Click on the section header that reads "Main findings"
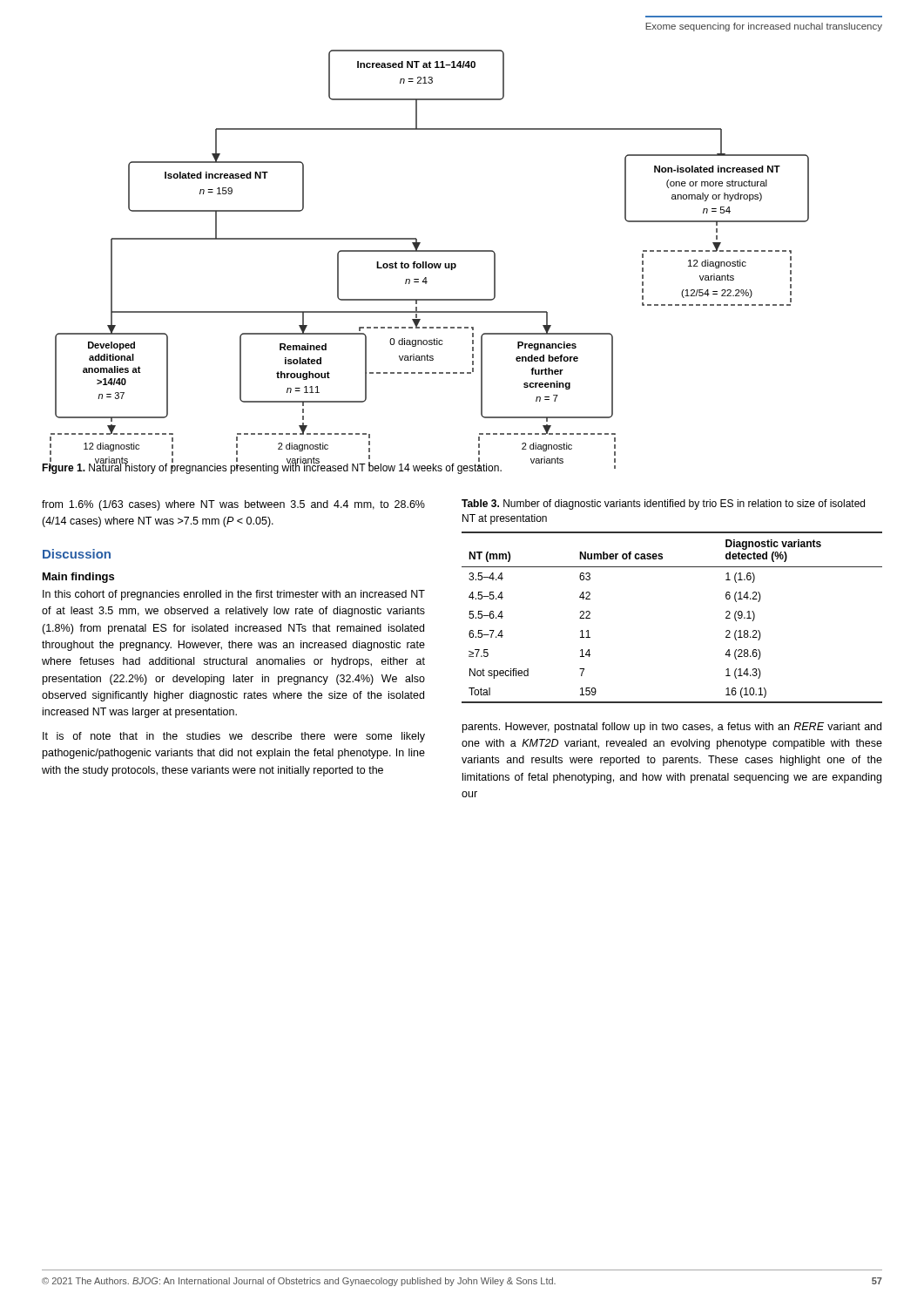The width and height of the screenshot is (924, 1307). tap(78, 576)
